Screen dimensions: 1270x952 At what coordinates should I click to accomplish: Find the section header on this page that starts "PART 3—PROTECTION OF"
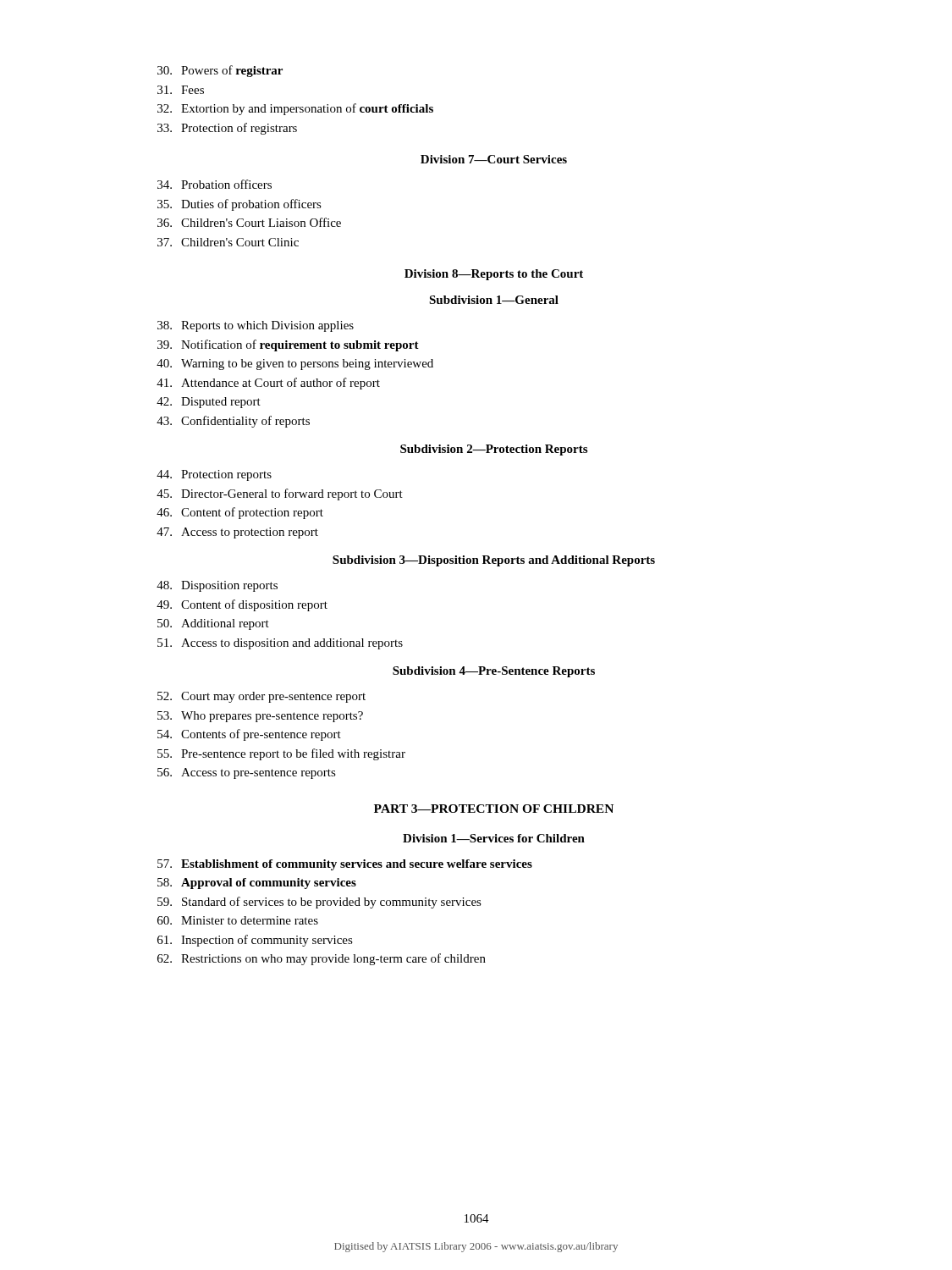tap(494, 808)
